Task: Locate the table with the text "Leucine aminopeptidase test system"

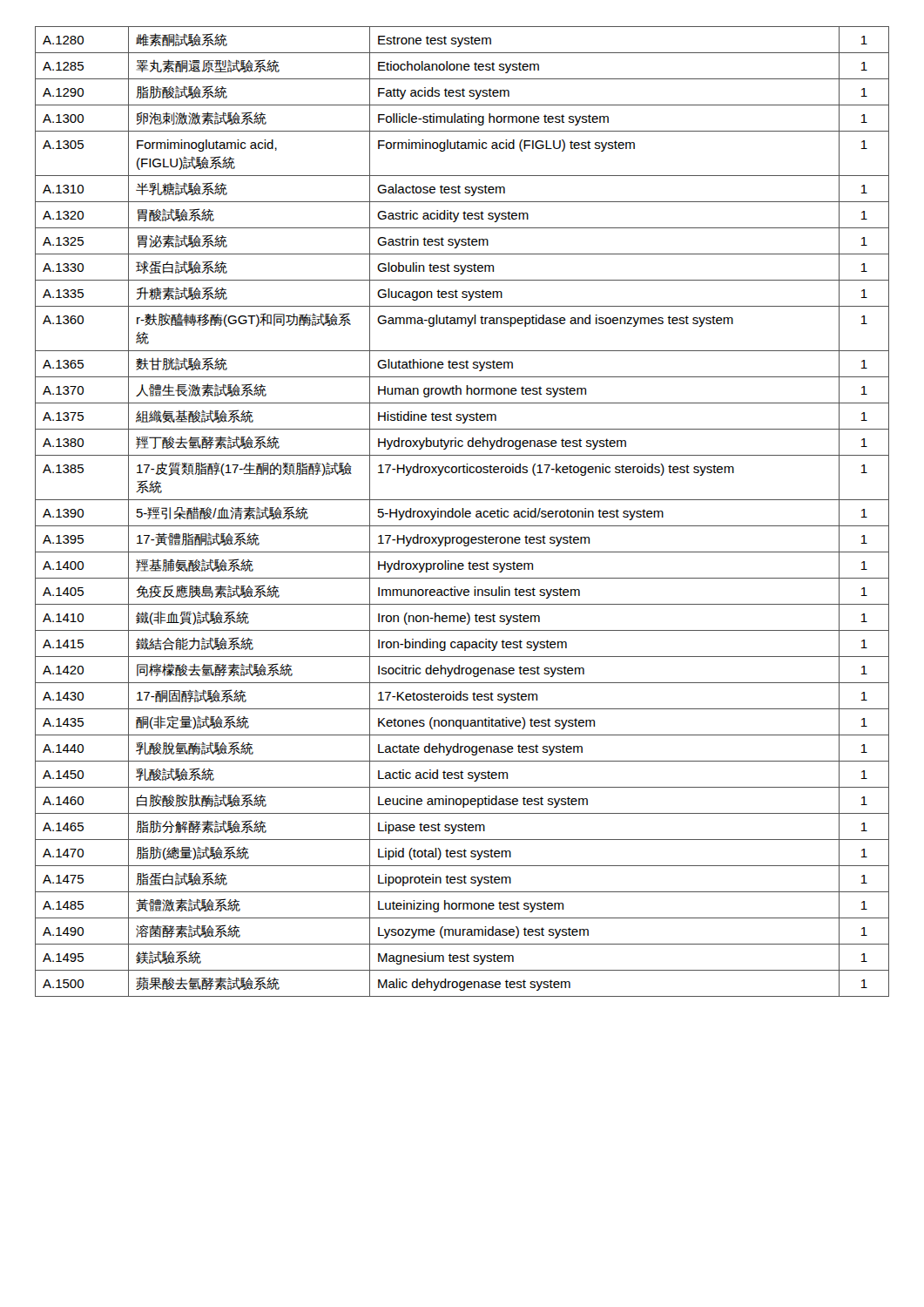Action: pos(462,511)
